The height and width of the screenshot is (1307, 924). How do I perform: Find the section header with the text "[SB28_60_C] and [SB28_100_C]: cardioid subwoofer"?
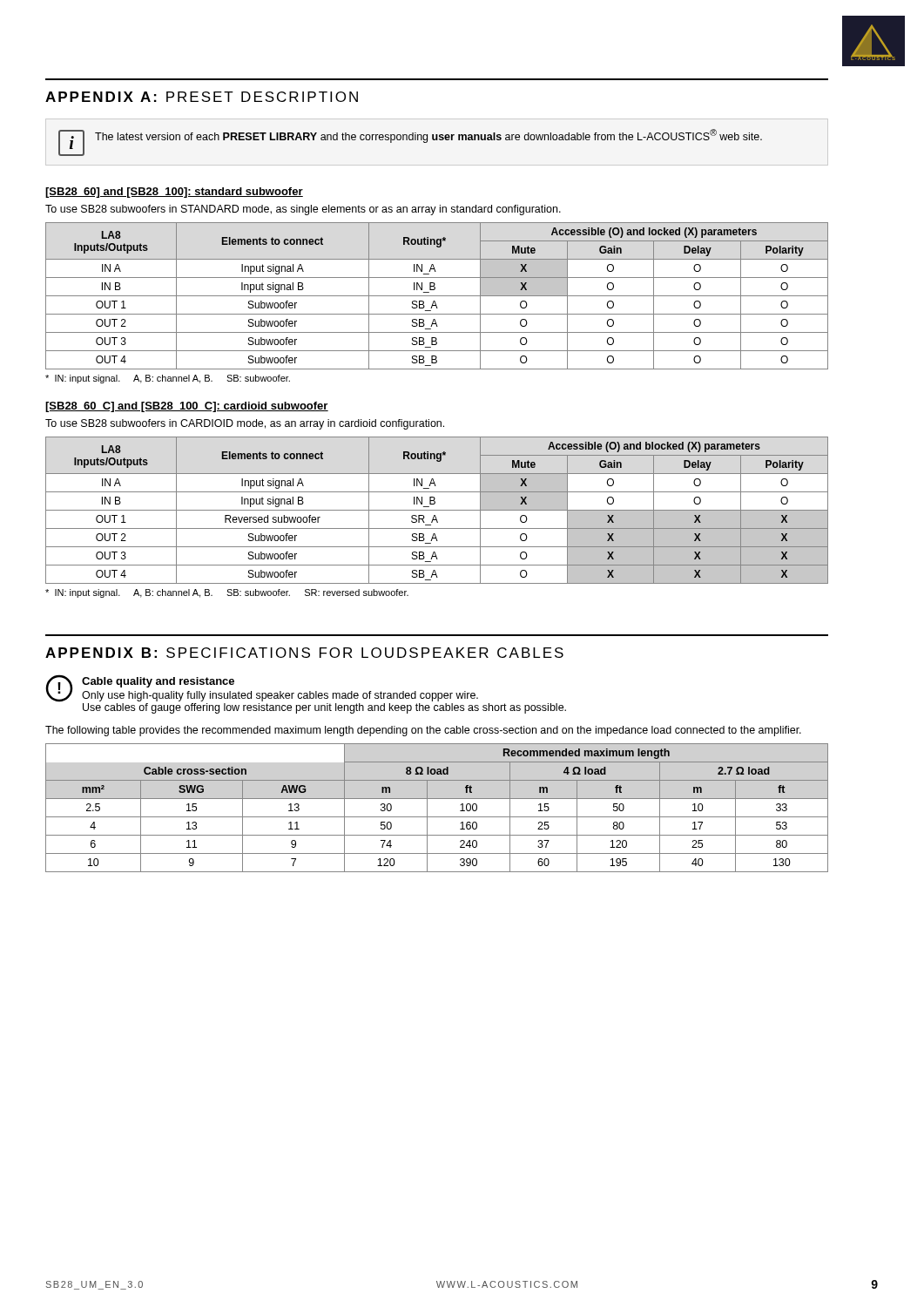[x=187, y=406]
